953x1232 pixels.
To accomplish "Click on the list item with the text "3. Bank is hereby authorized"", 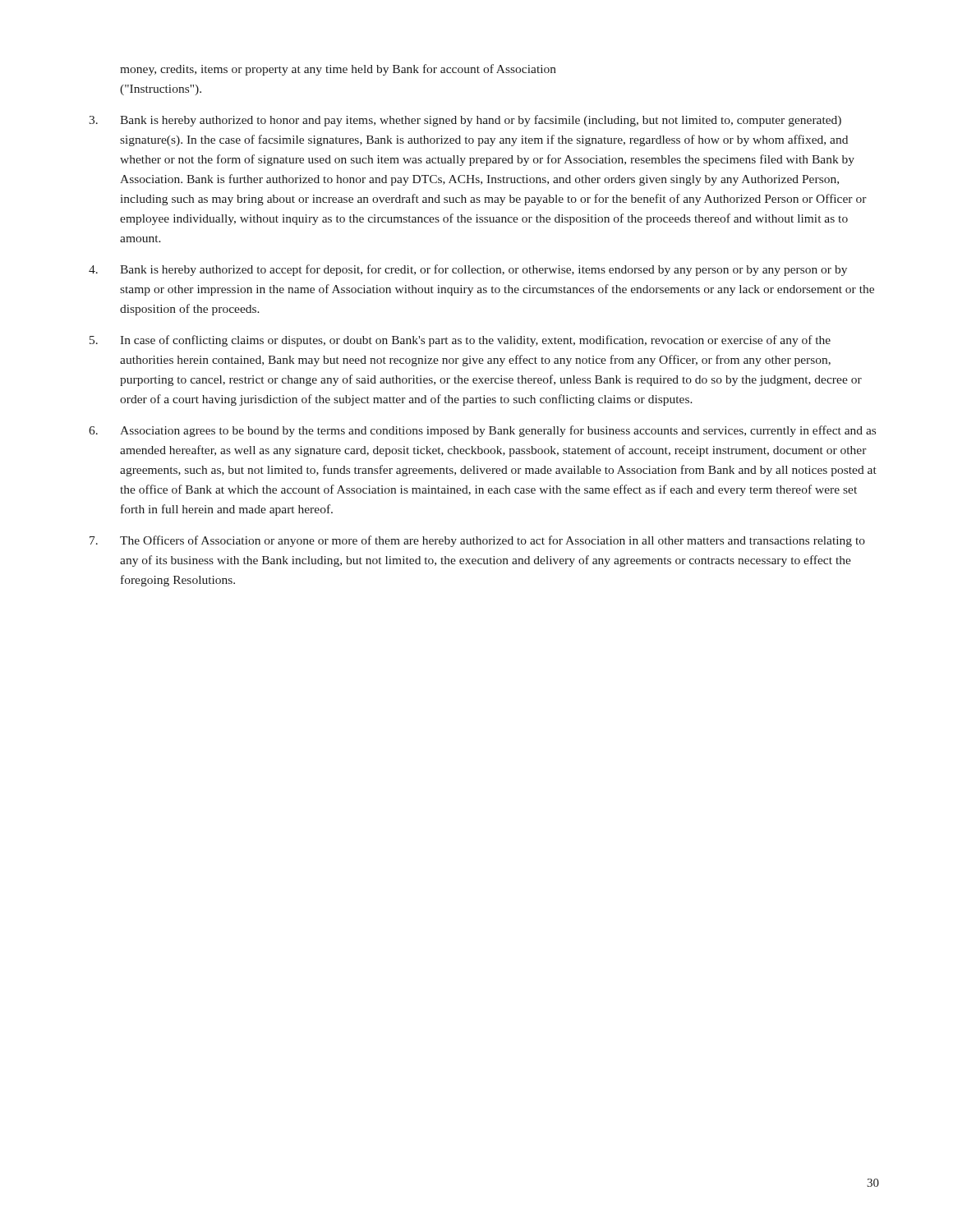I will pyautogui.click(x=484, y=179).
